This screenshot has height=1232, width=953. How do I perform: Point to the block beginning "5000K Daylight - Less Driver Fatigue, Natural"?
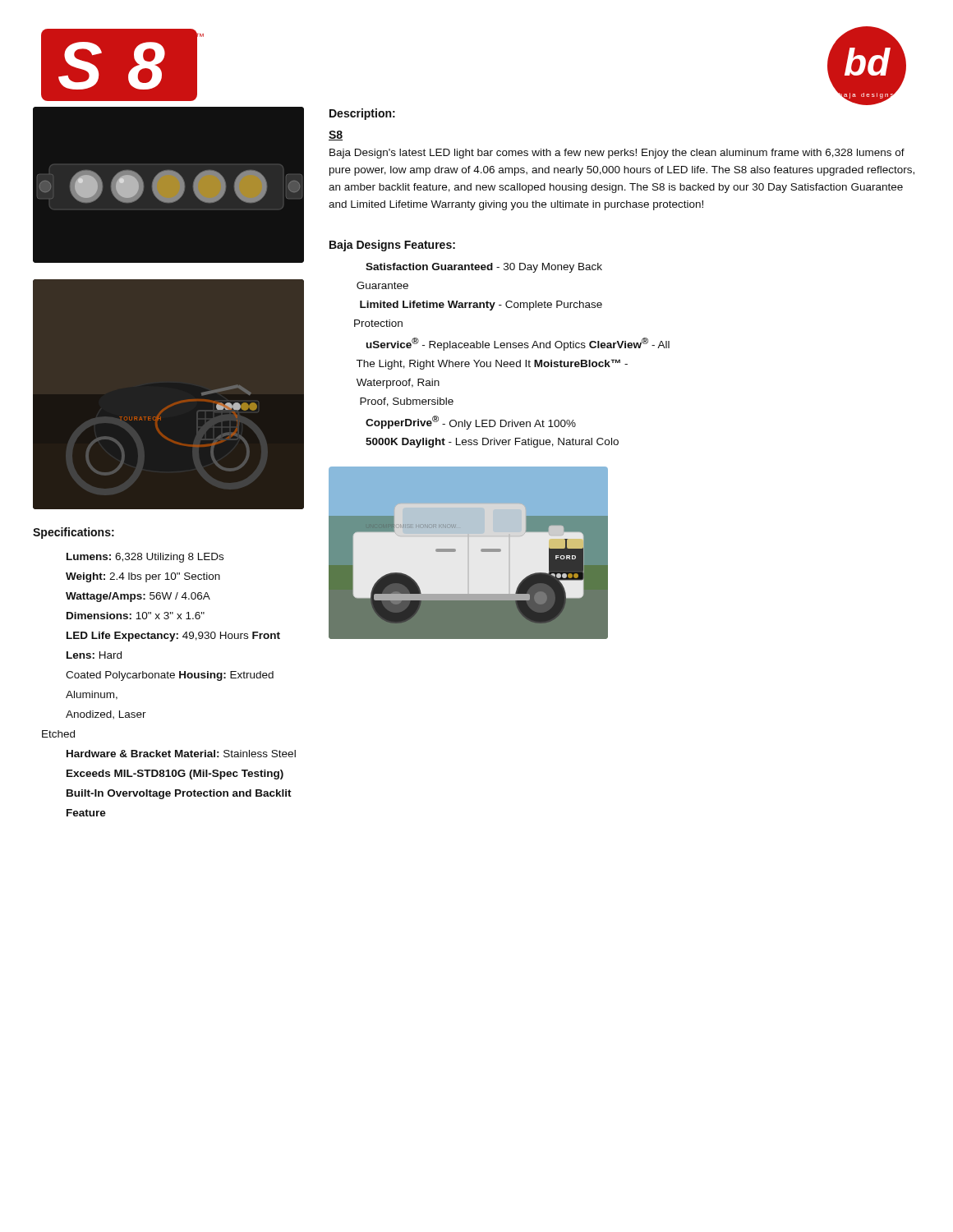486,442
